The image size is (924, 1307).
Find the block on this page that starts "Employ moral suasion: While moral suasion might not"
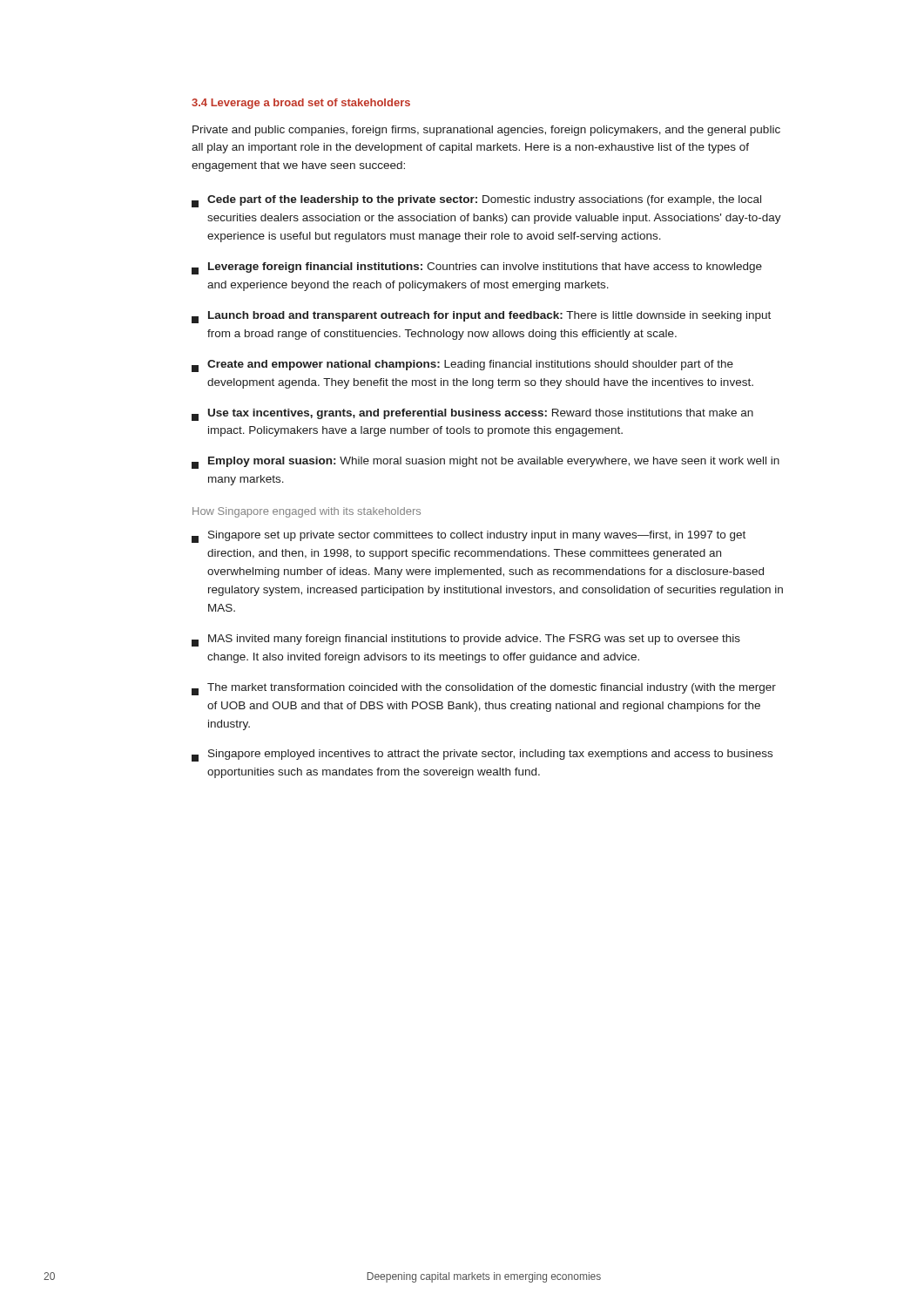(488, 471)
